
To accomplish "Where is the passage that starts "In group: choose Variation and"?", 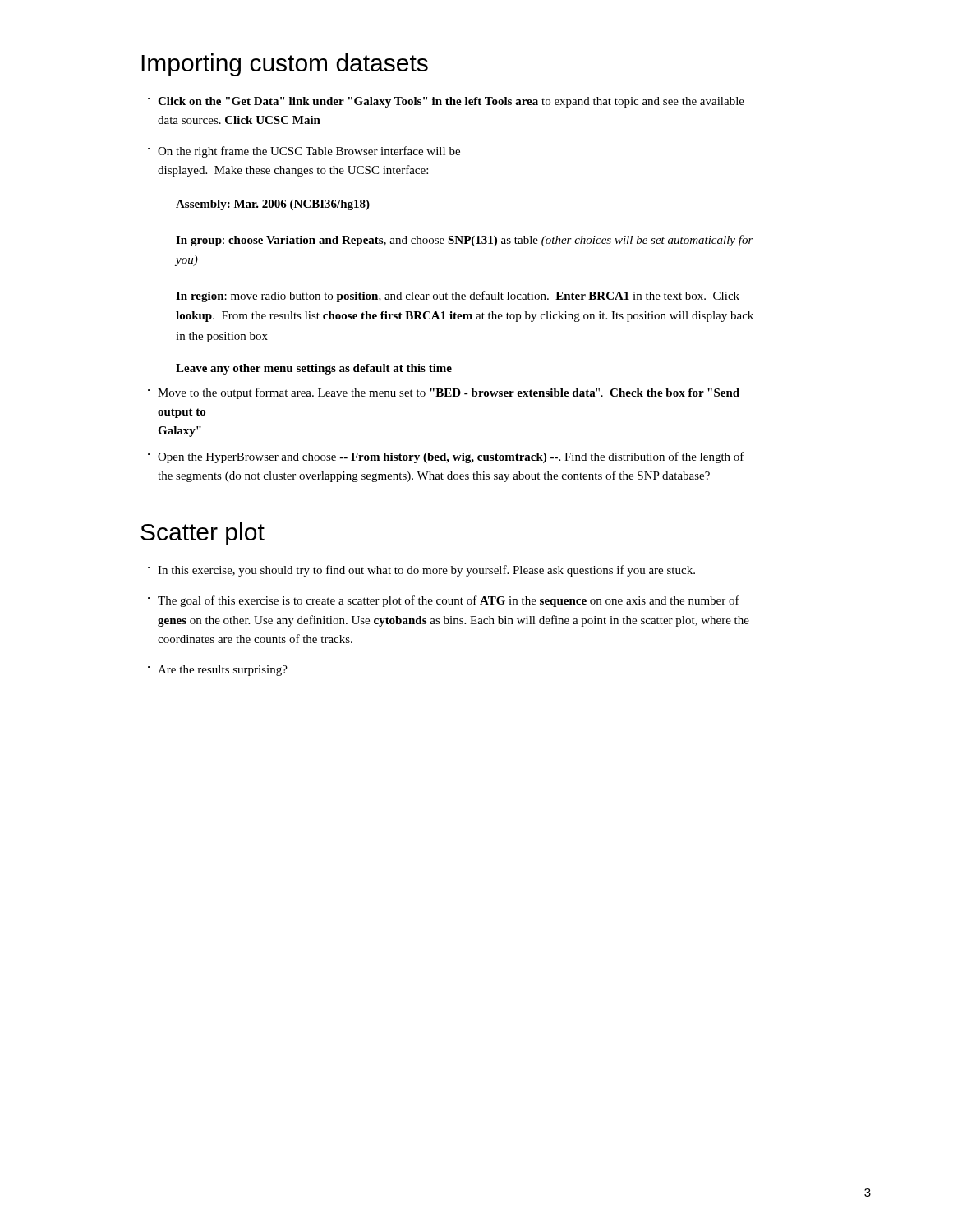I will (464, 249).
